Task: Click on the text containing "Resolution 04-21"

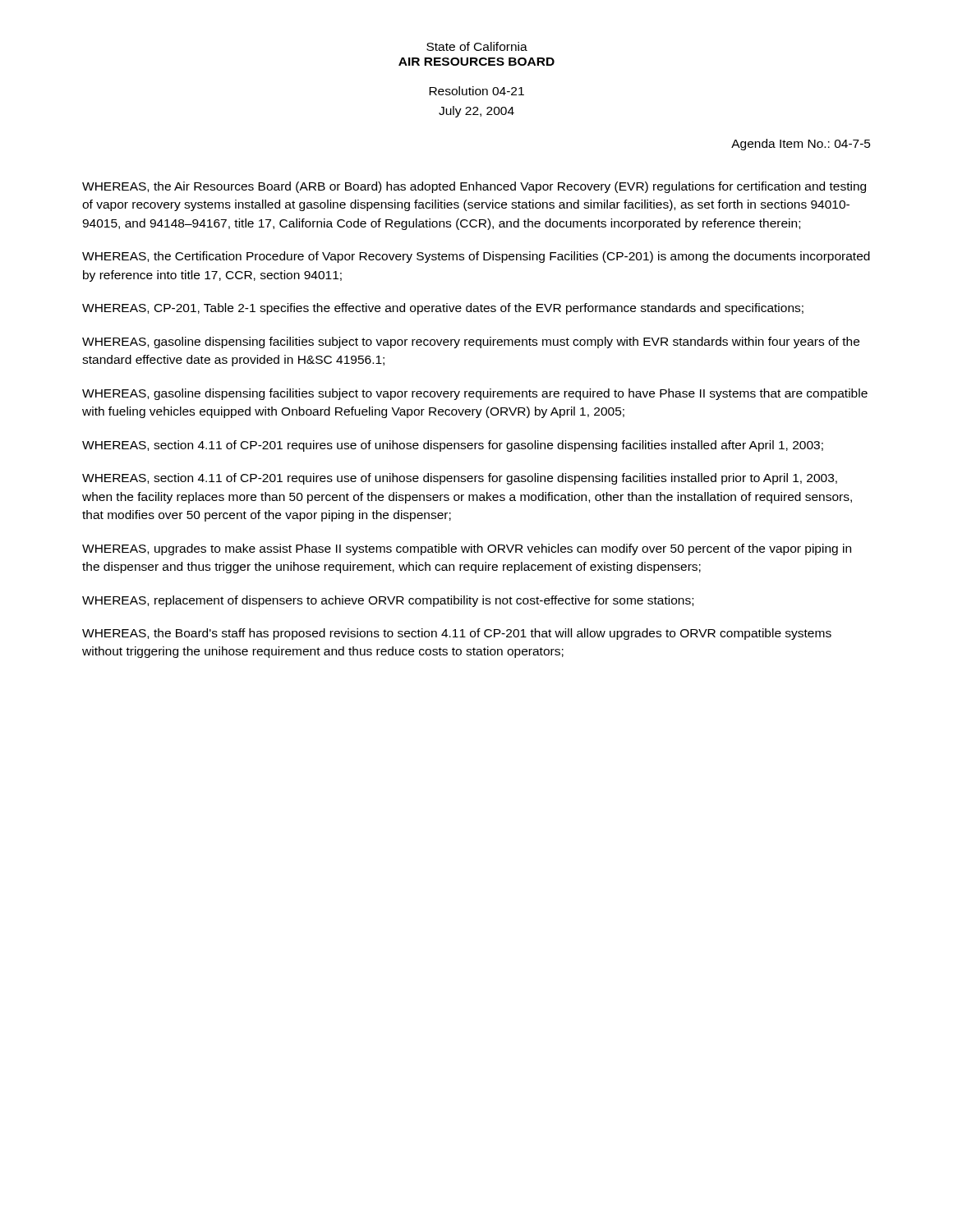Action: pos(476,91)
